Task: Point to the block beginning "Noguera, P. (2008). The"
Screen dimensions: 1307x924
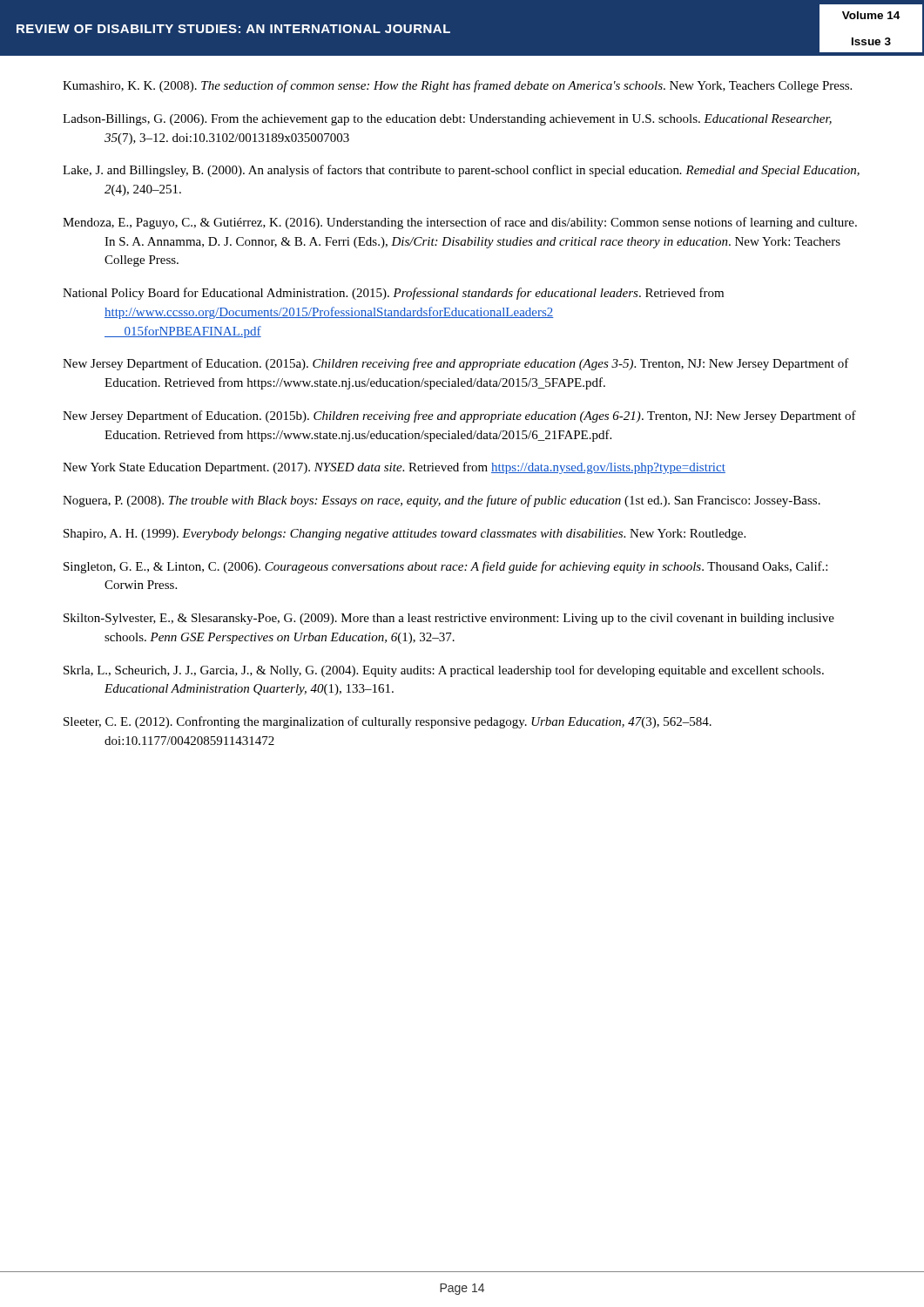Action: click(442, 500)
